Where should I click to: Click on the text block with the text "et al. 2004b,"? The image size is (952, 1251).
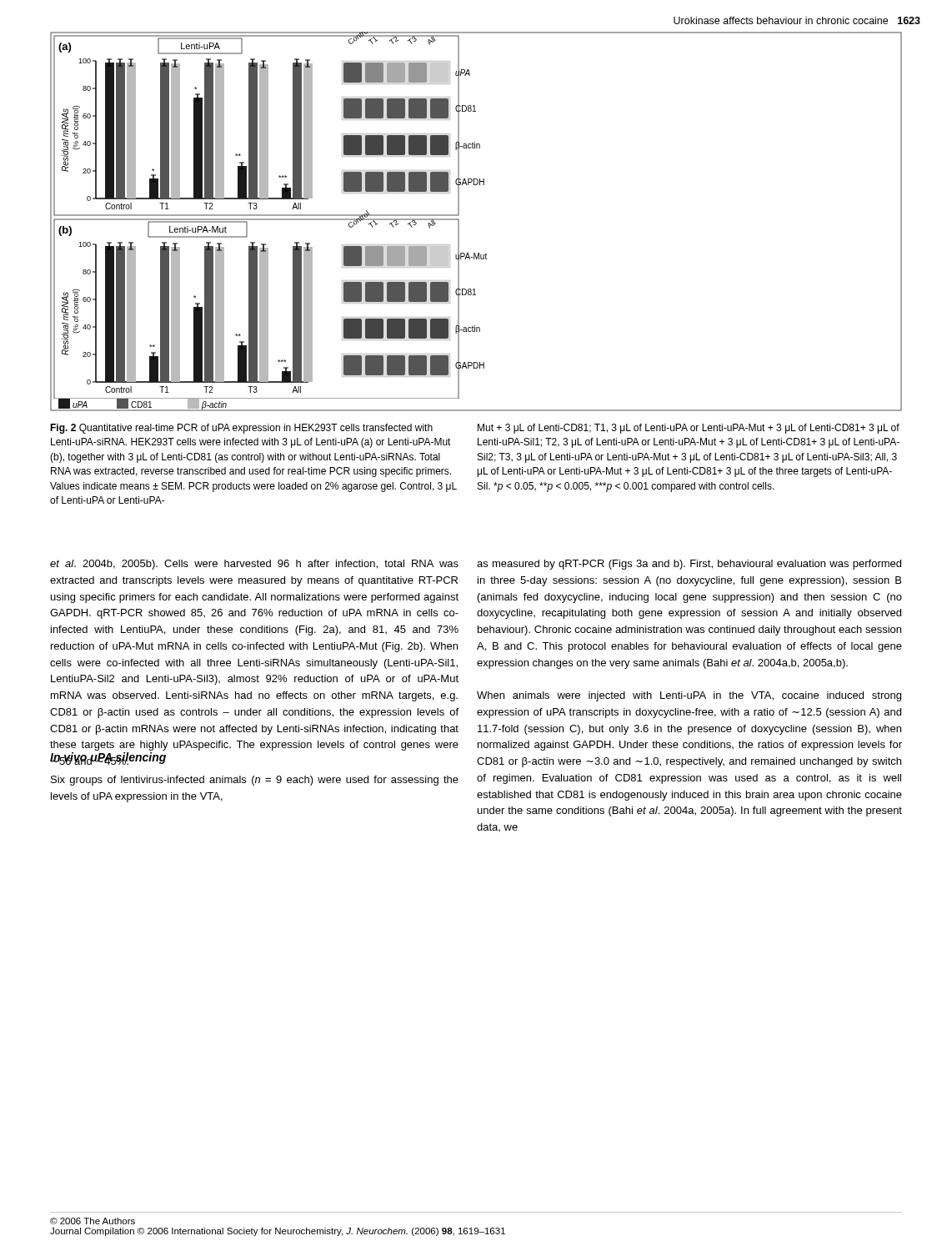tap(254, 662)
